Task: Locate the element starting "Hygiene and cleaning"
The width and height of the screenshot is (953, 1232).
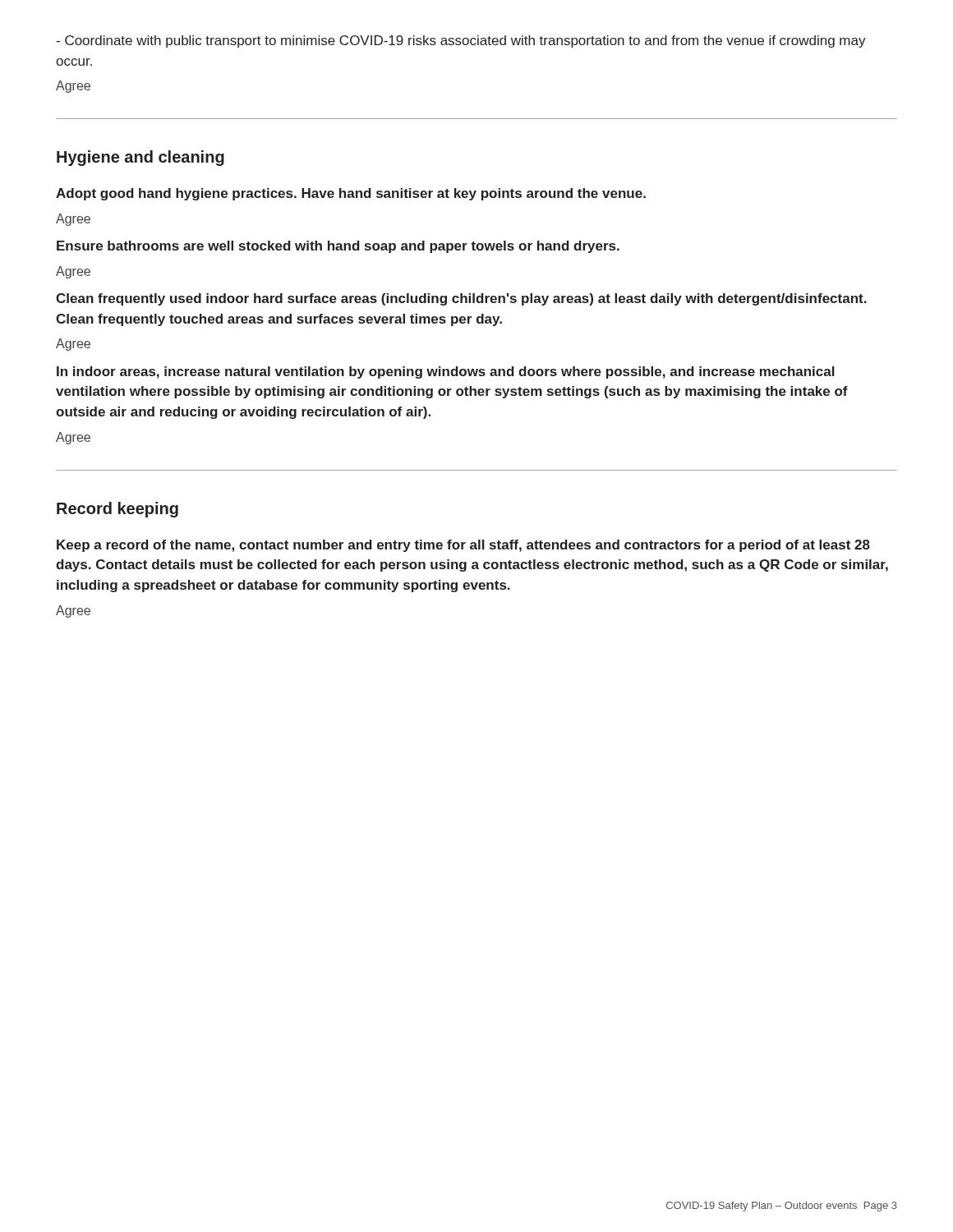Action: pyautogui.click(x=140, y=157)
